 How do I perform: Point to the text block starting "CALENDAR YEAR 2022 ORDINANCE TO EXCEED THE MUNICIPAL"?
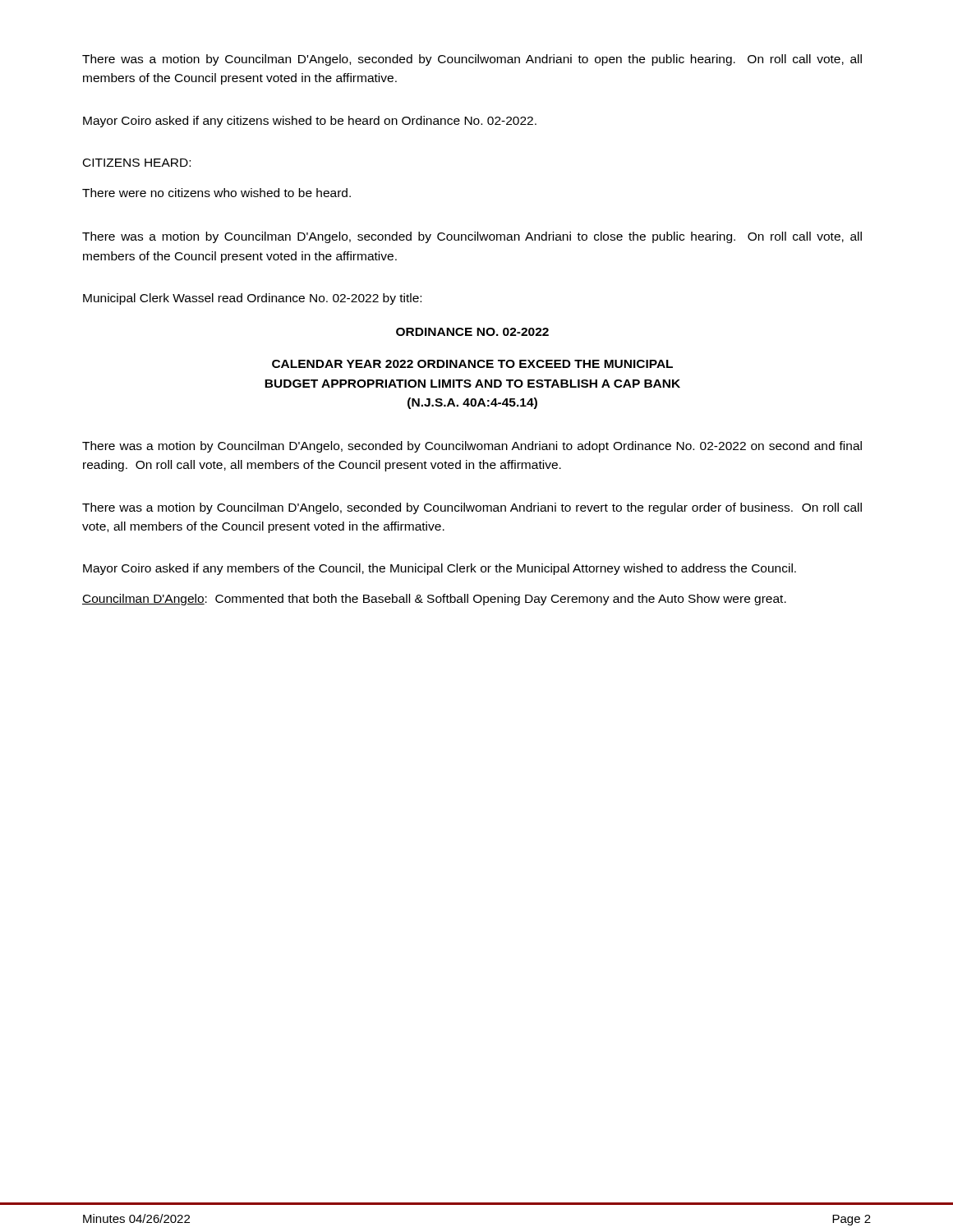[x=472, y=383]
